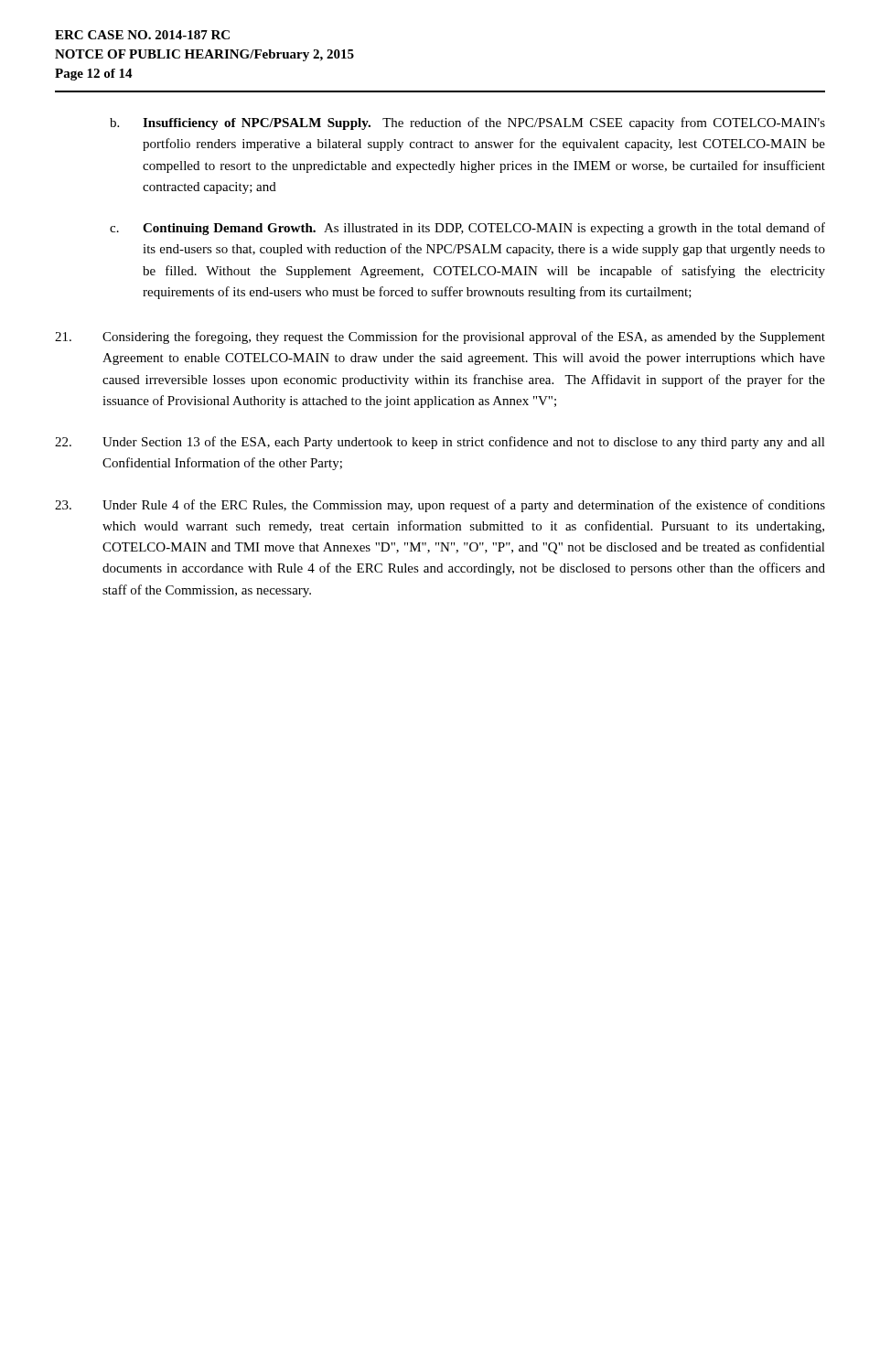Where is the passage that starts "22. Under Section 13 of"?
The width and height of the screenshot is (880, 1372).
click(x=440, y=453)
